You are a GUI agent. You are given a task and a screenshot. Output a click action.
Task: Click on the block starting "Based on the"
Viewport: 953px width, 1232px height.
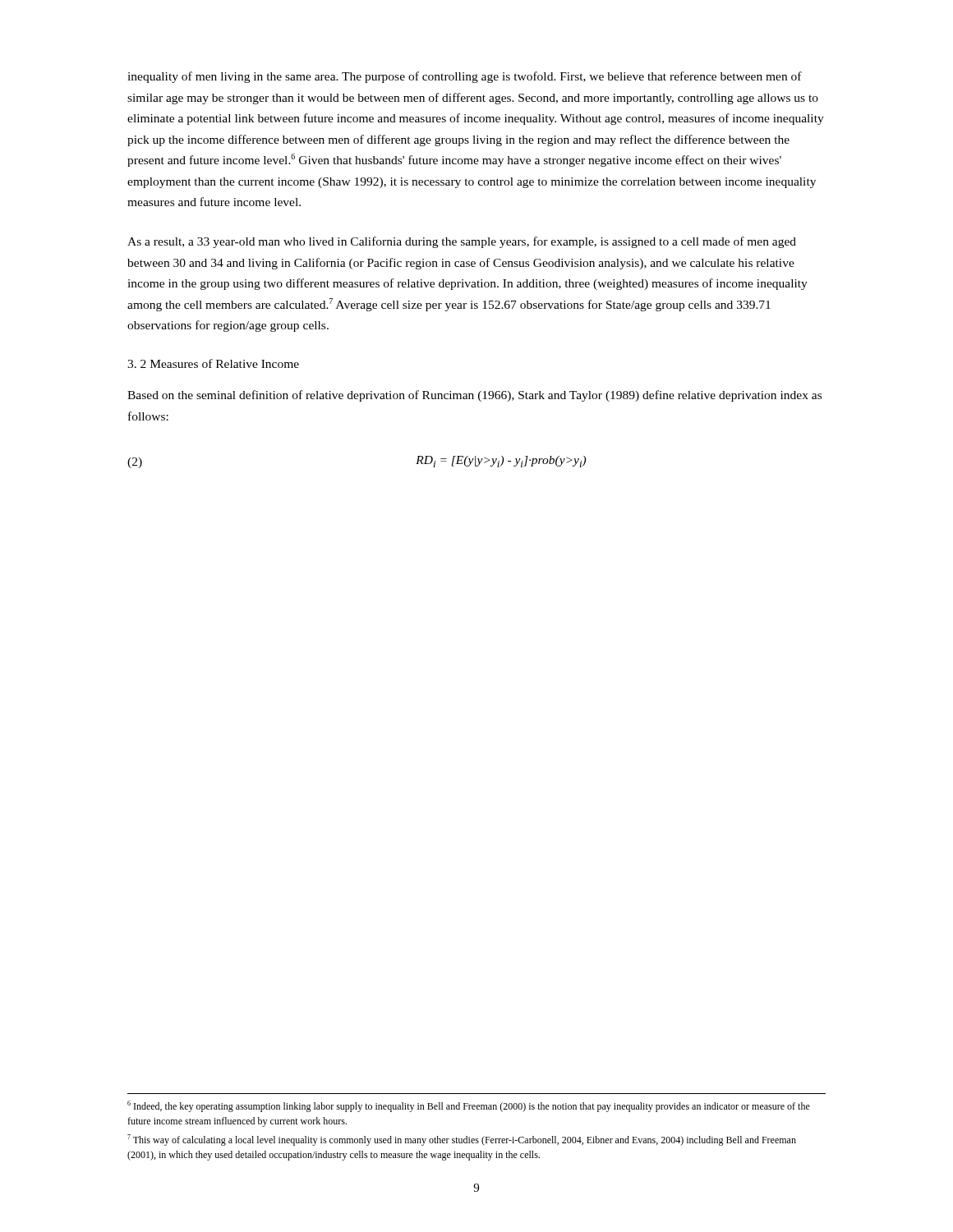coord(475,405)
